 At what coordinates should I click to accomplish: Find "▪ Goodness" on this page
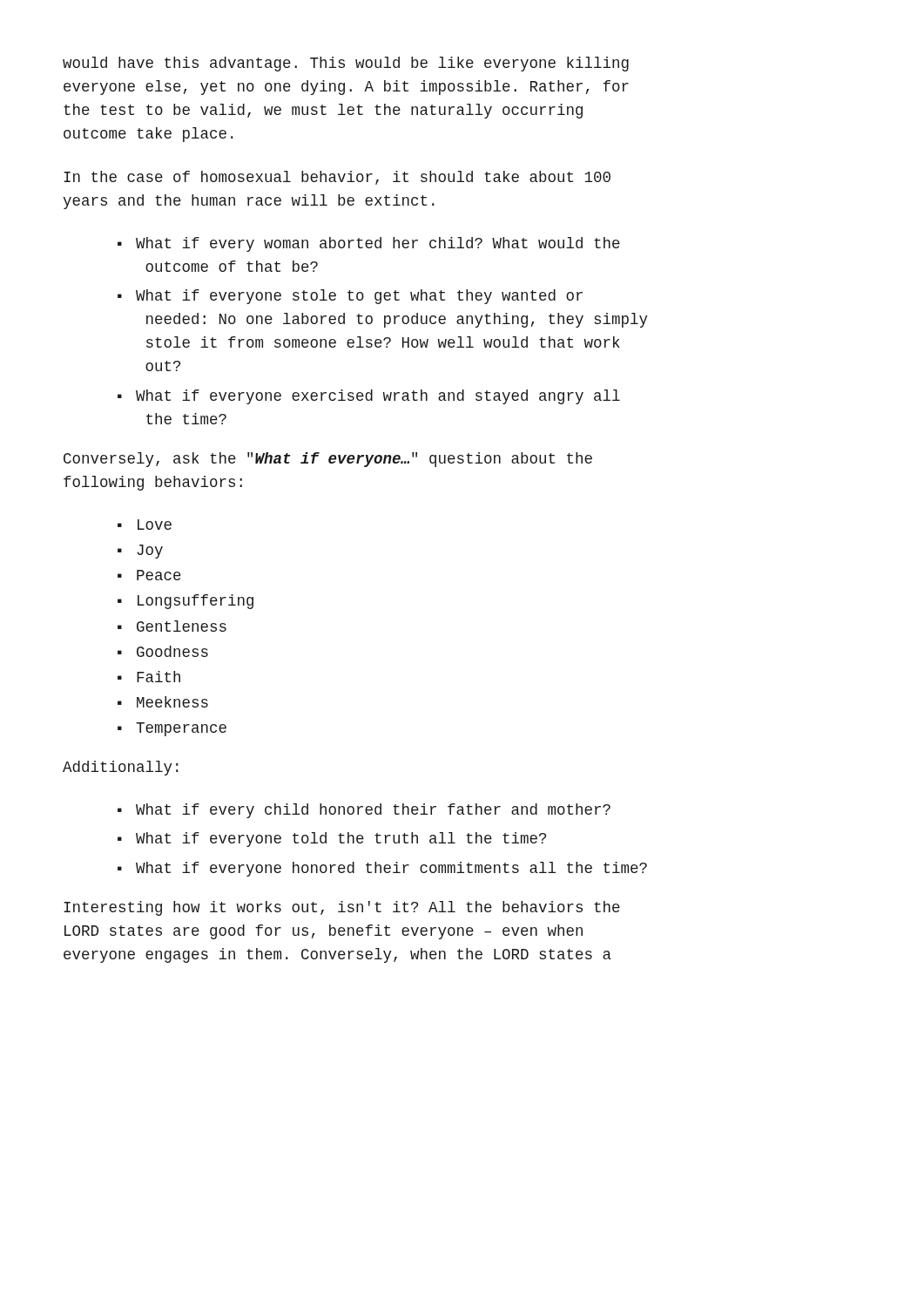pos(163,651)
